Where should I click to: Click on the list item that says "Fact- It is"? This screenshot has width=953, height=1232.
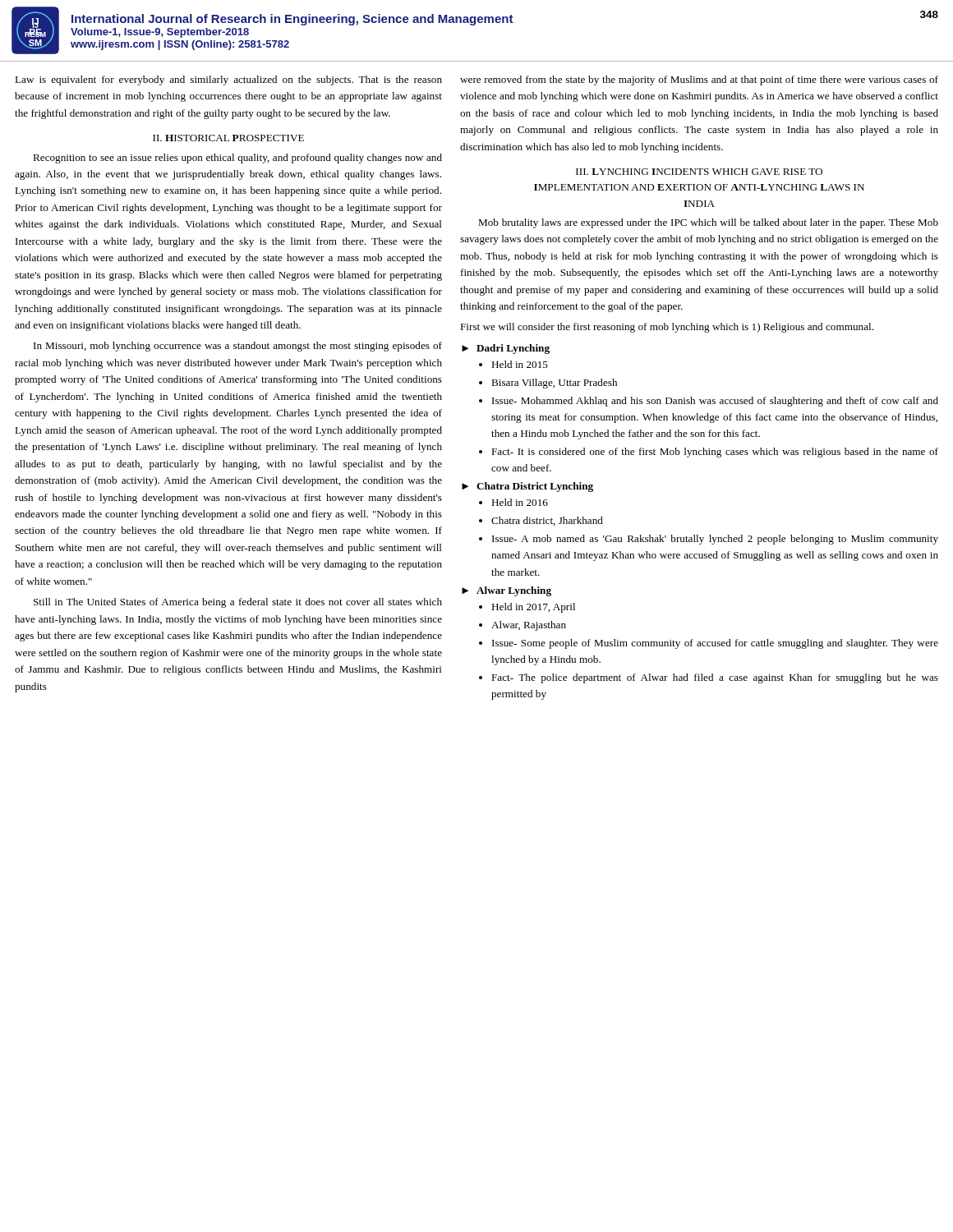tap(715, 460)
